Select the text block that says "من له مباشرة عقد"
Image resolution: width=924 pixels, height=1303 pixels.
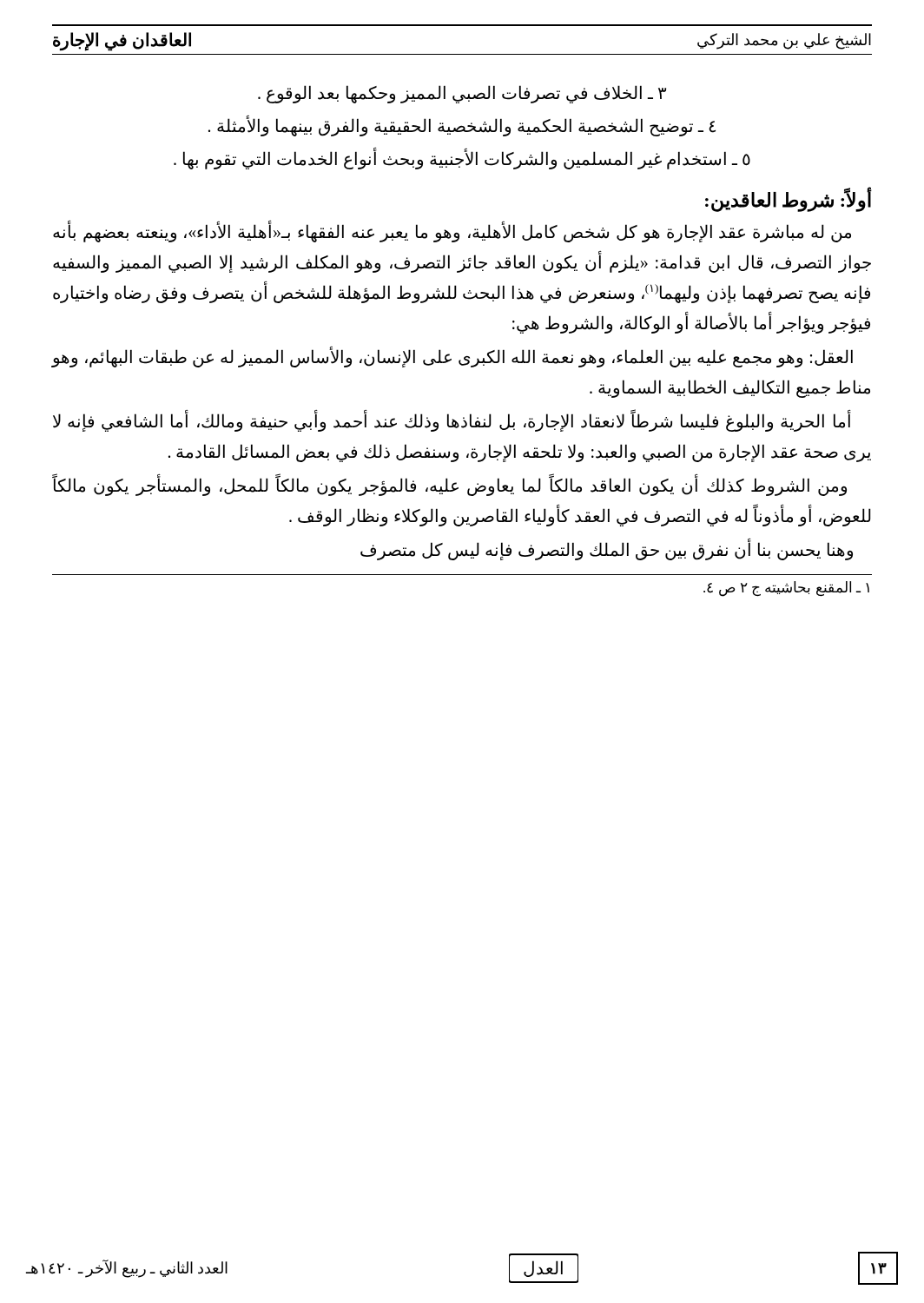462,278
